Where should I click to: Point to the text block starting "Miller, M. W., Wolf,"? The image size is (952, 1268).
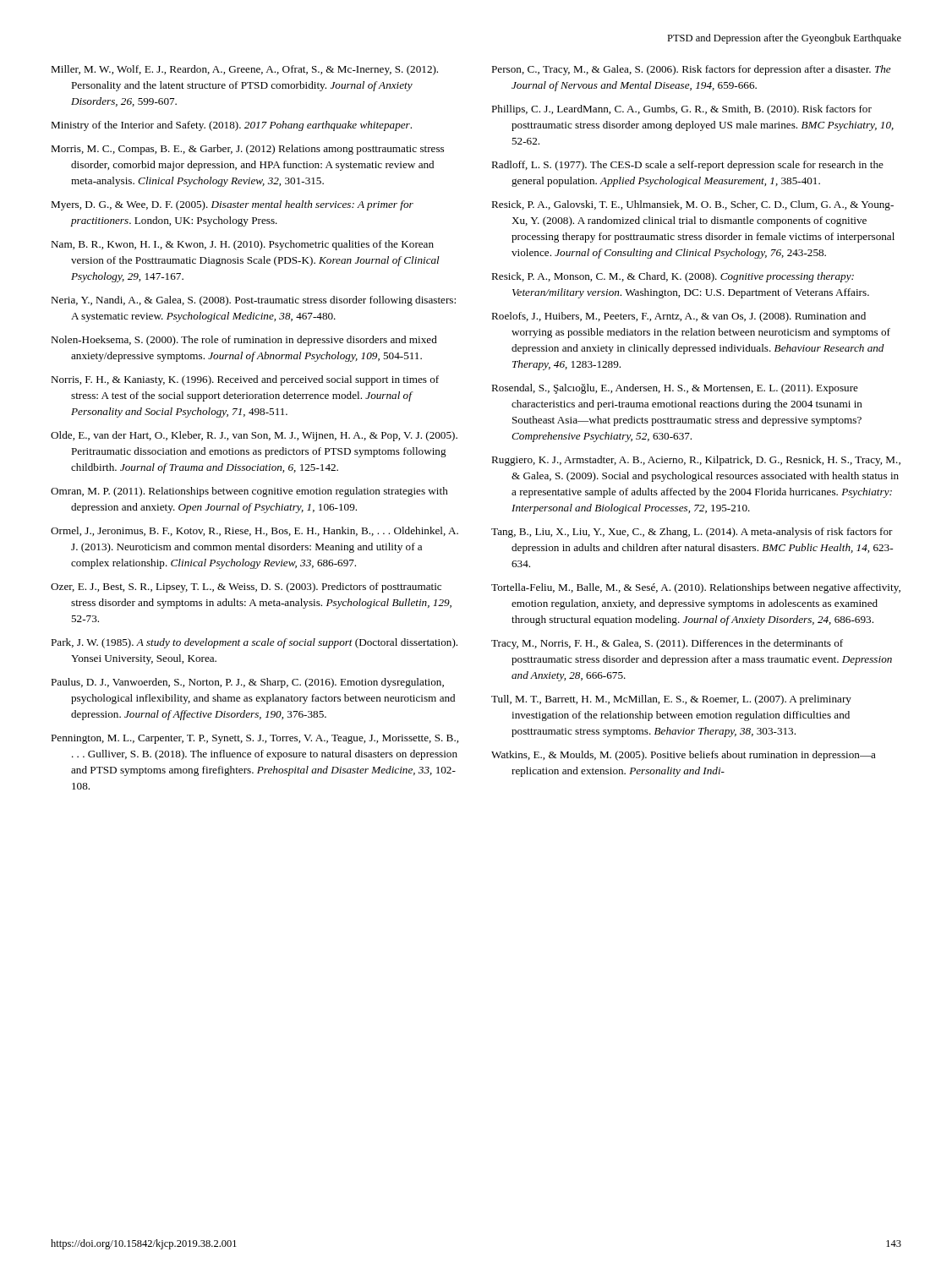pyautogui.click(x=245, y=85)
